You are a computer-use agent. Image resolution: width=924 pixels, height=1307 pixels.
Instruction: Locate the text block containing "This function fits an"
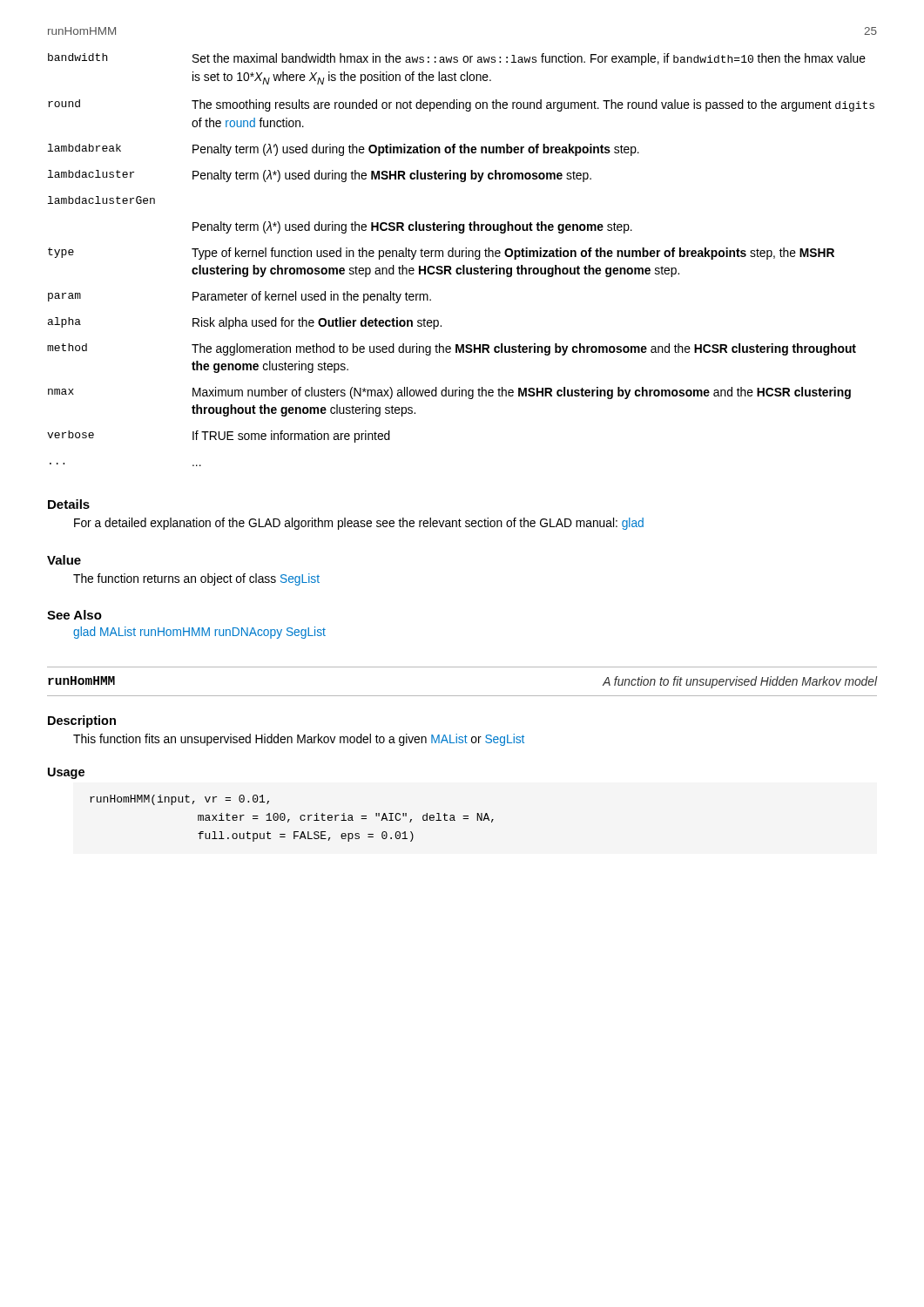coord(299,740)
